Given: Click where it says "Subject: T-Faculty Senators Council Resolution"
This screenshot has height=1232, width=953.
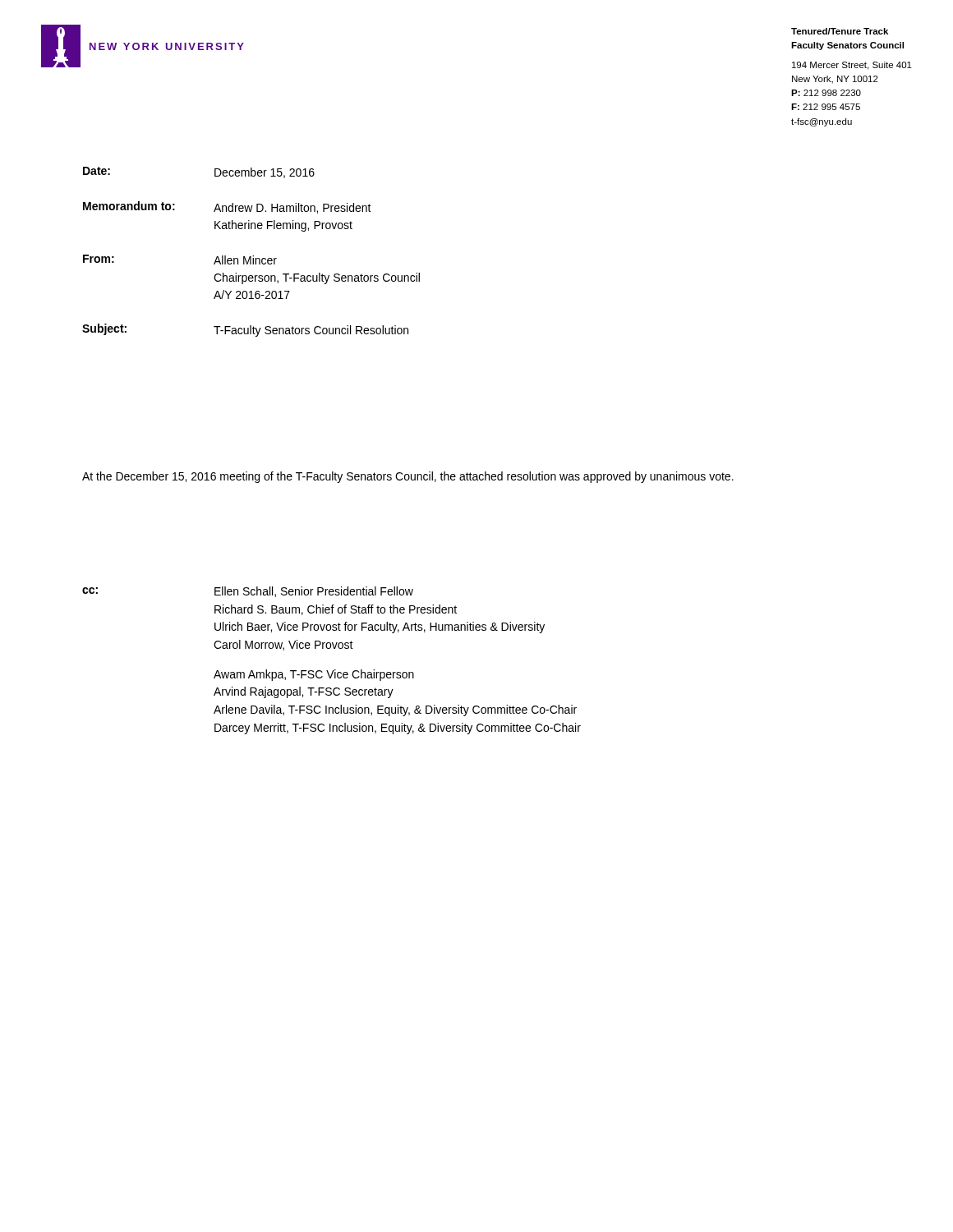Looking at the screenshot, I should (x=245, y=330).
